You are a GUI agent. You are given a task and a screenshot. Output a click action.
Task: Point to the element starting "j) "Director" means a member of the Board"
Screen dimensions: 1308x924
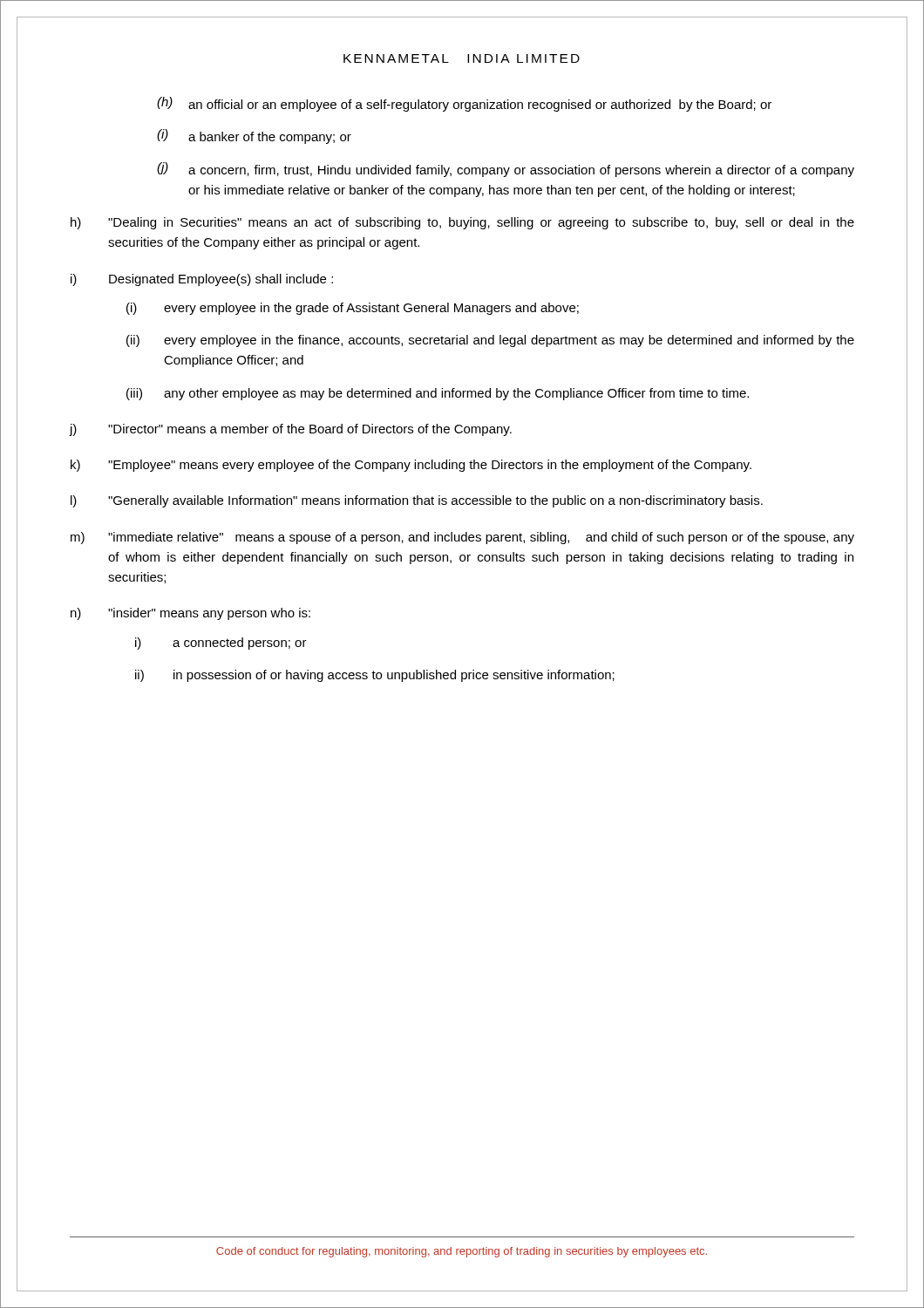click(x=462, y=428)
